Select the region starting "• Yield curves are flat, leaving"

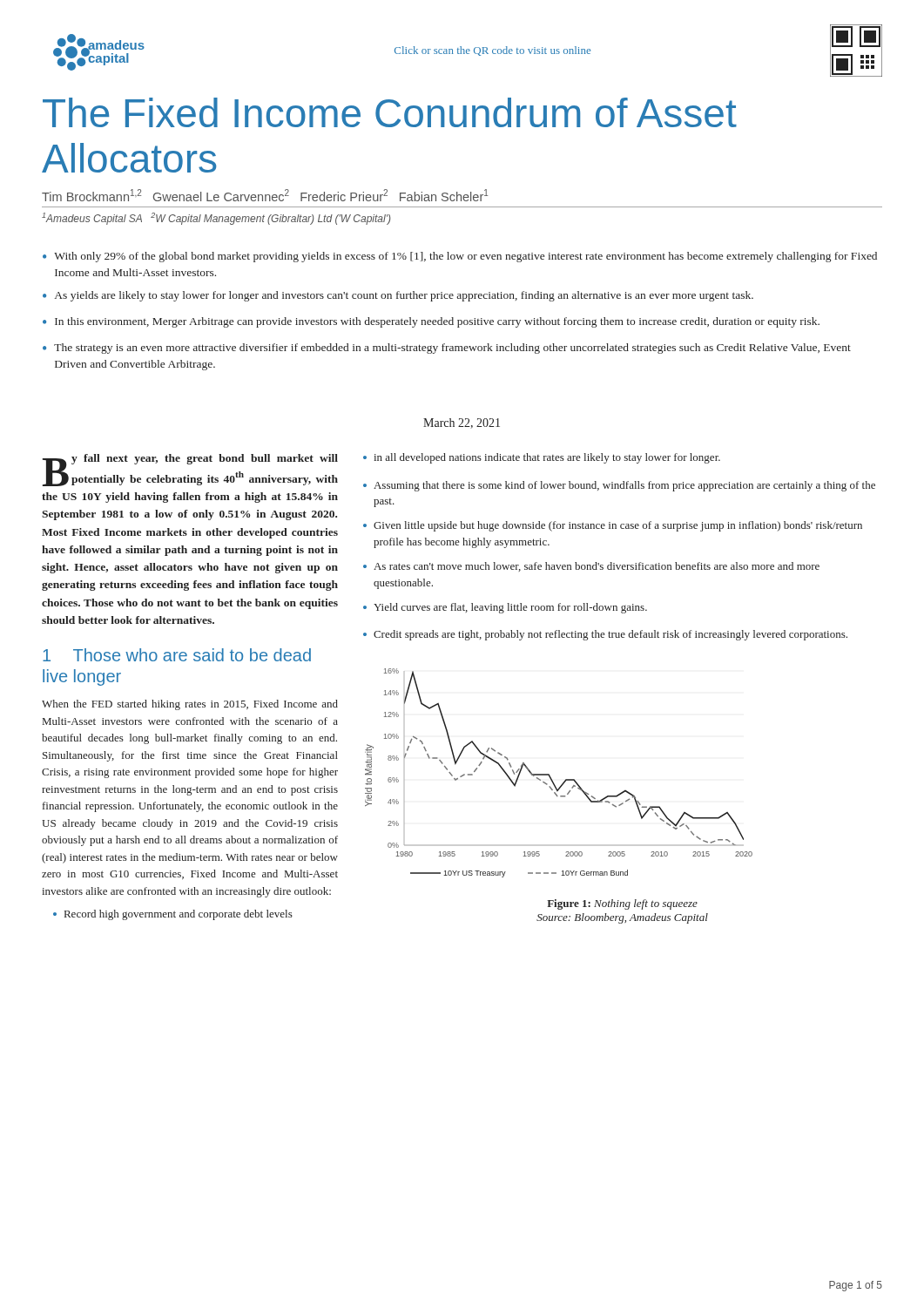(x=505, y=609)
